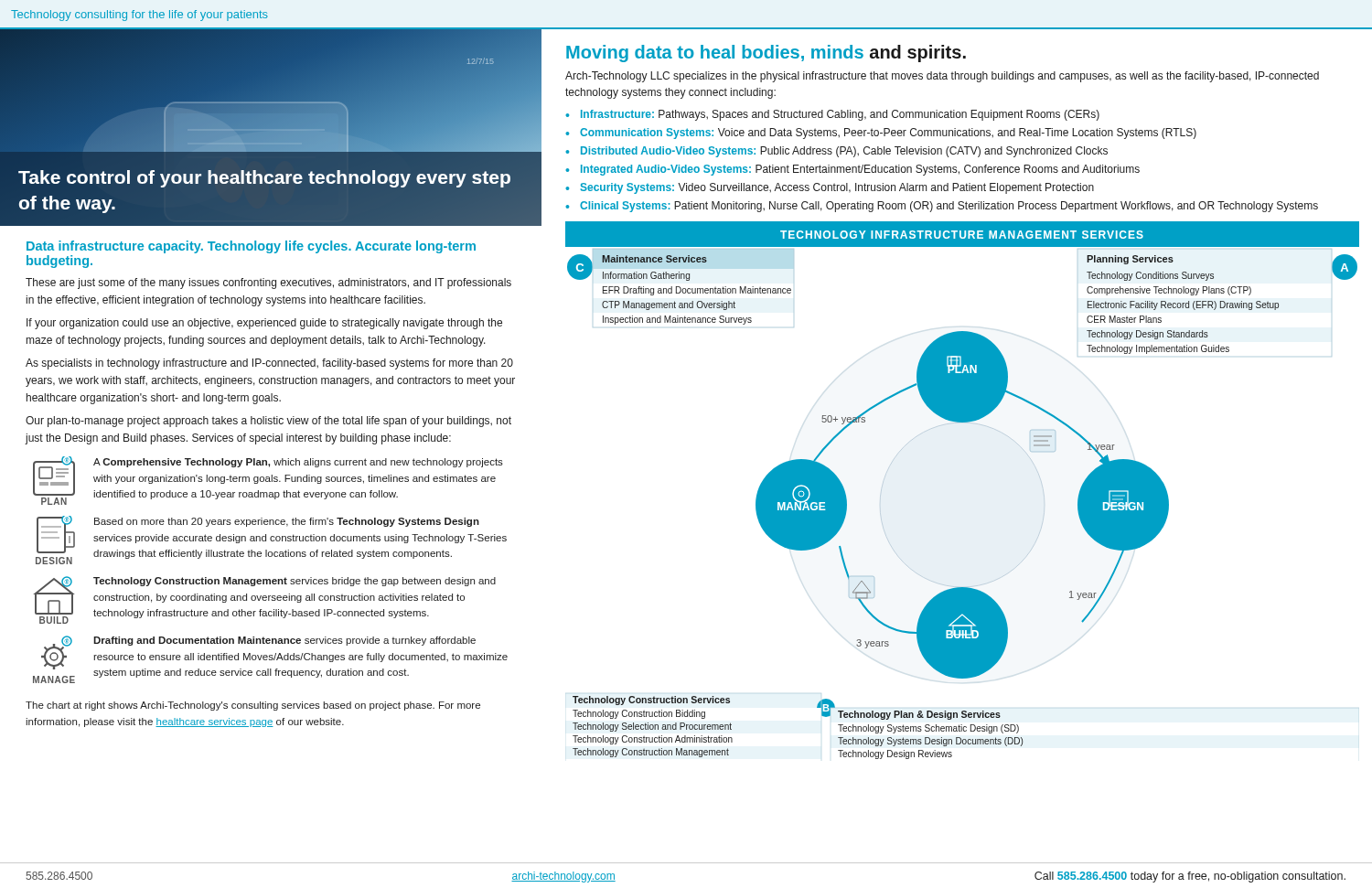The image size is (1372, 888).
Task: Point to the region starting "® DESIGN Based on more than 20 years"
Action: (x=271, y=540)
